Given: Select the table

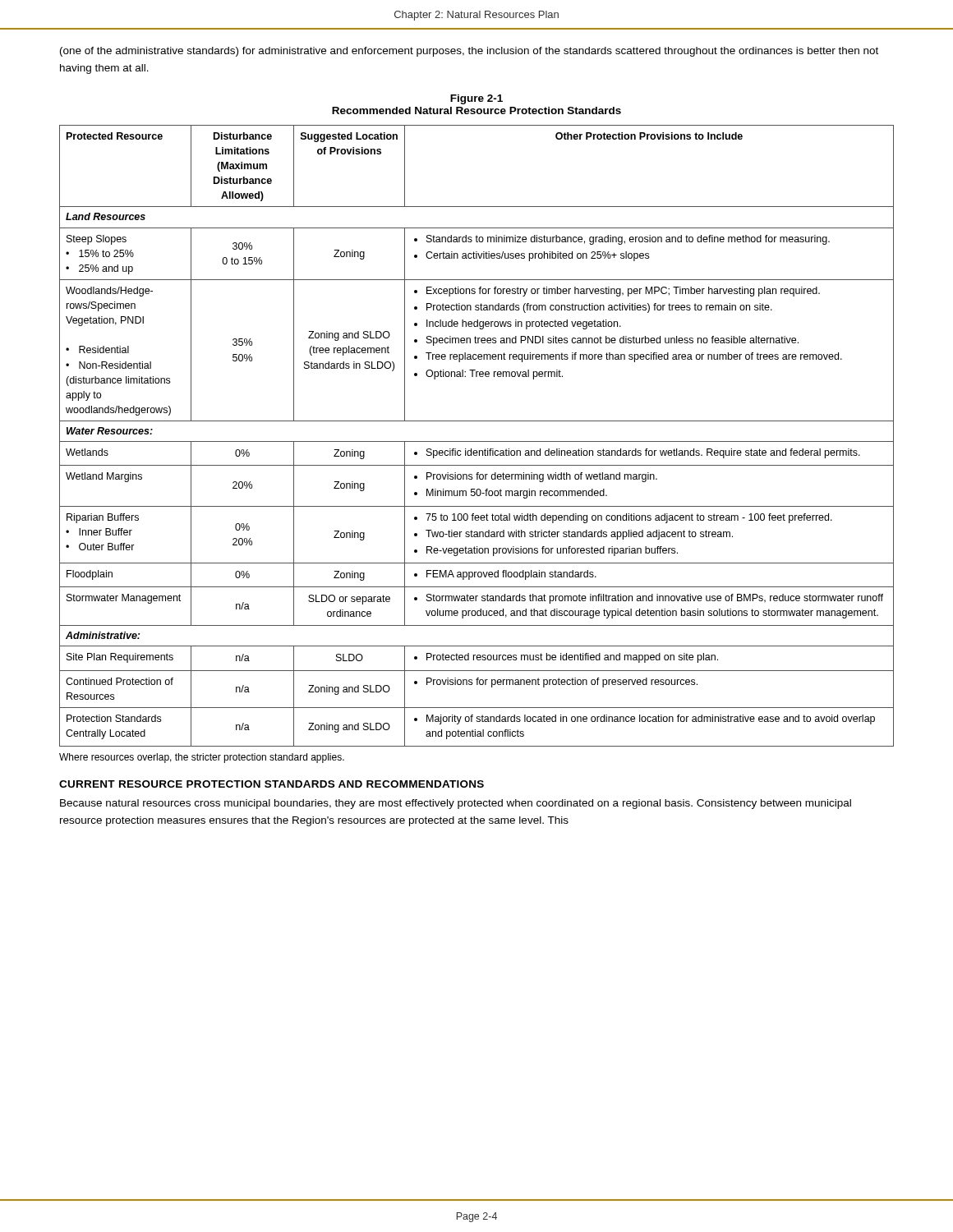Looking at the screenshot, I should (x=476, y=436).
